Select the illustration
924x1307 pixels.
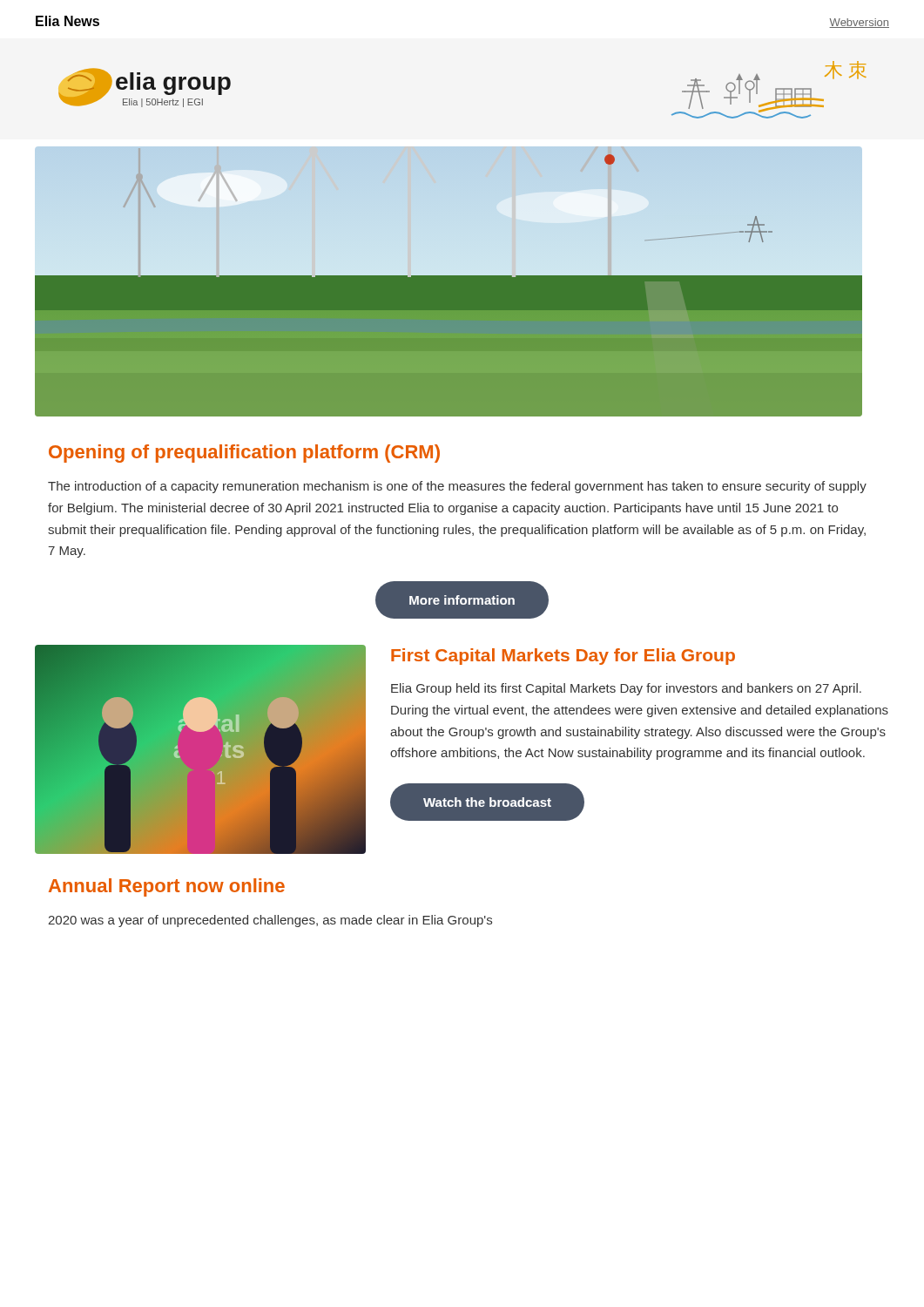coord(767,89)
